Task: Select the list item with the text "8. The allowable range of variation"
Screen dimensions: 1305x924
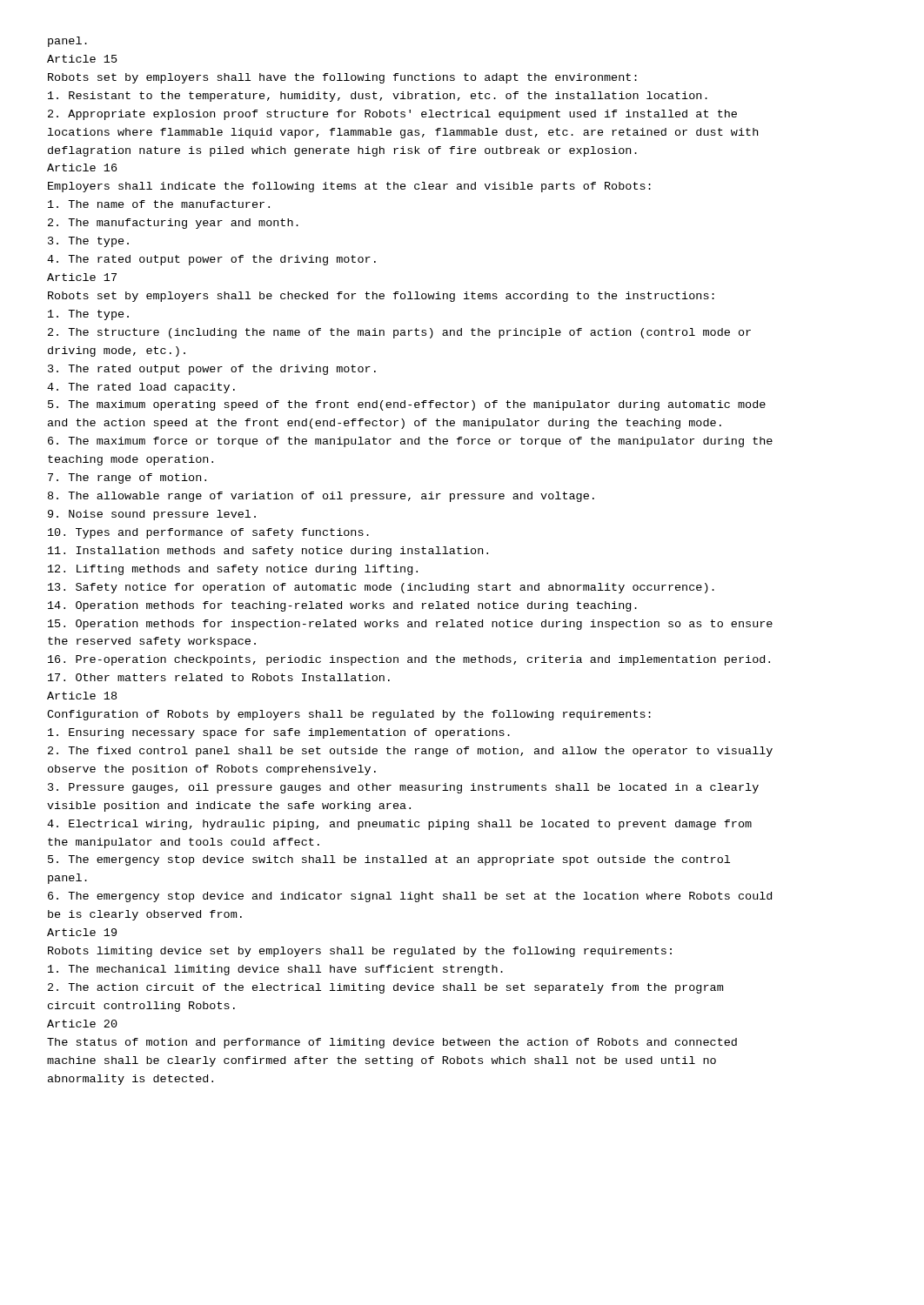Action: (322, 496)
